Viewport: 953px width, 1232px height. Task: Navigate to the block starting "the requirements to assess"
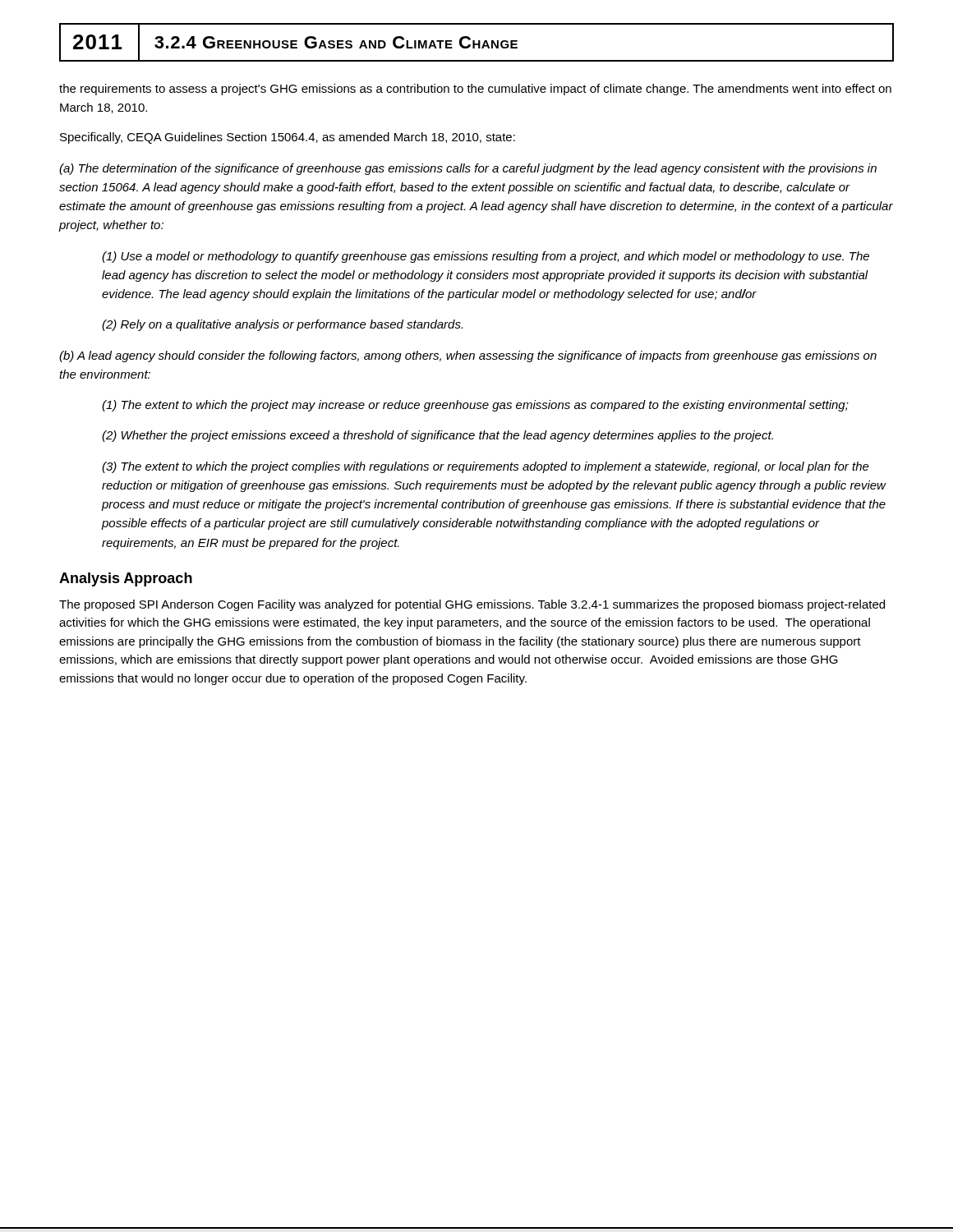coord(476,98)
